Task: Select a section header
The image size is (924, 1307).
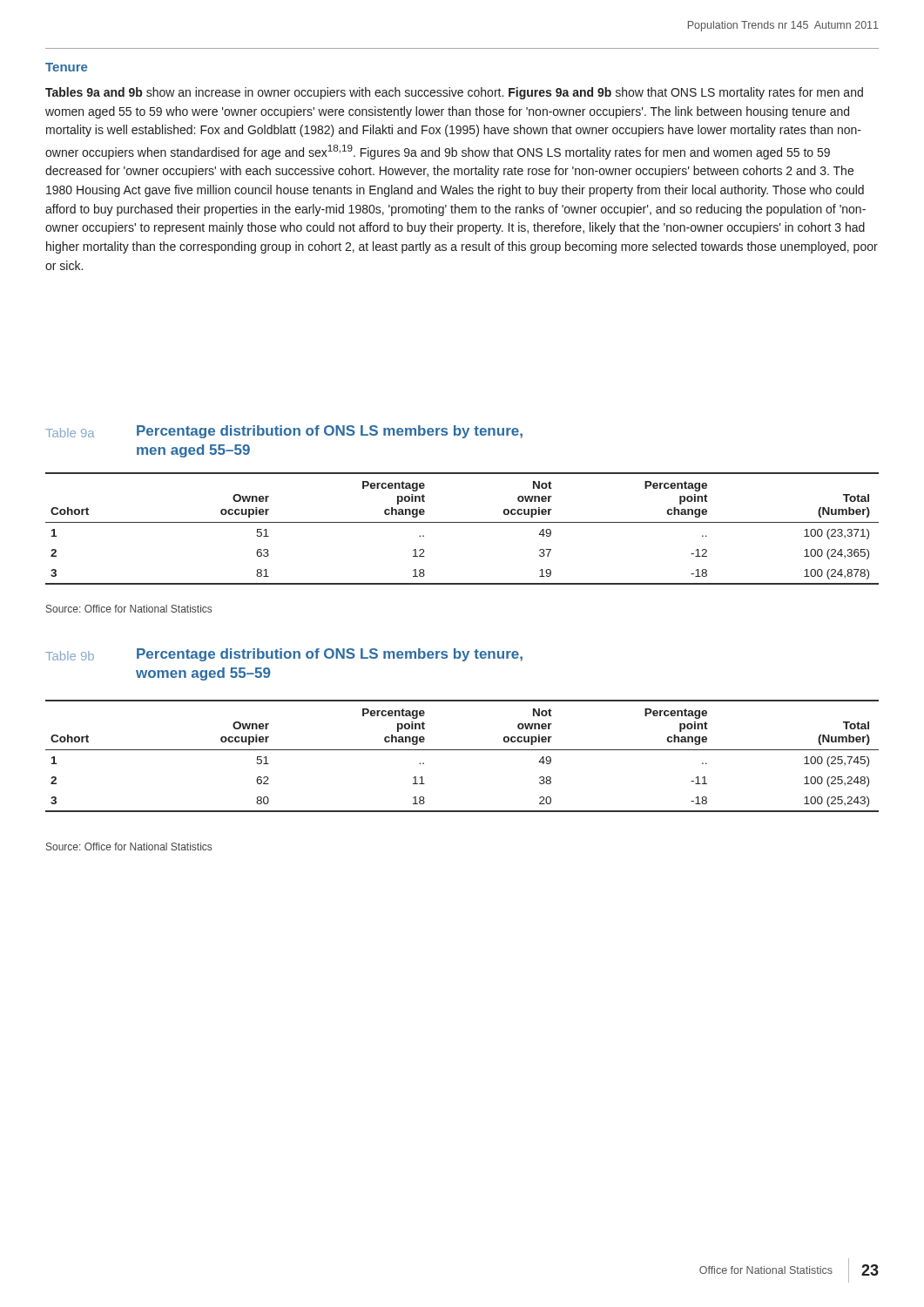Action: 67,67
